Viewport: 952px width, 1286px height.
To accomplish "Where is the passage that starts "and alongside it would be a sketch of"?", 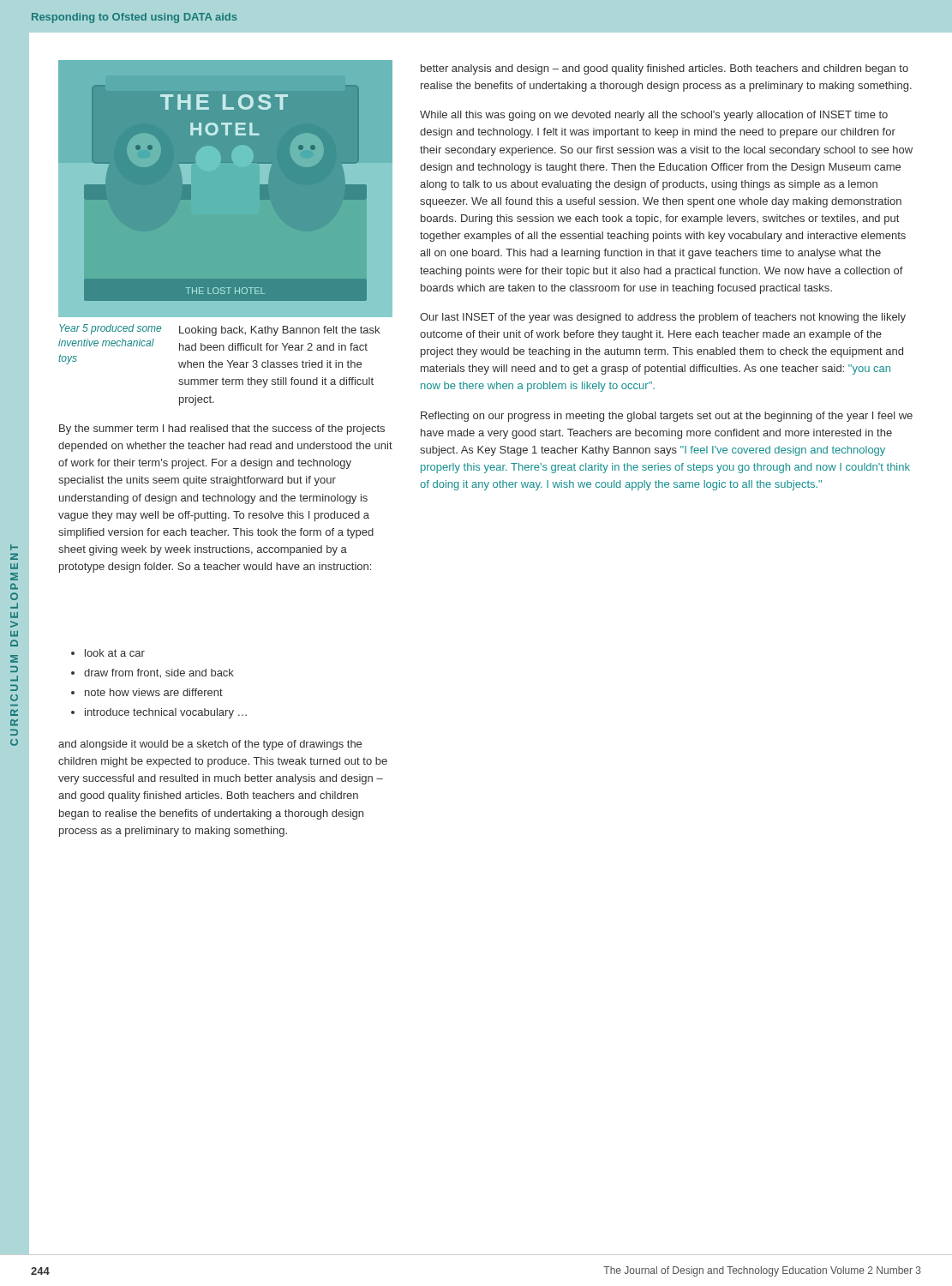I will tap(225, 787).
